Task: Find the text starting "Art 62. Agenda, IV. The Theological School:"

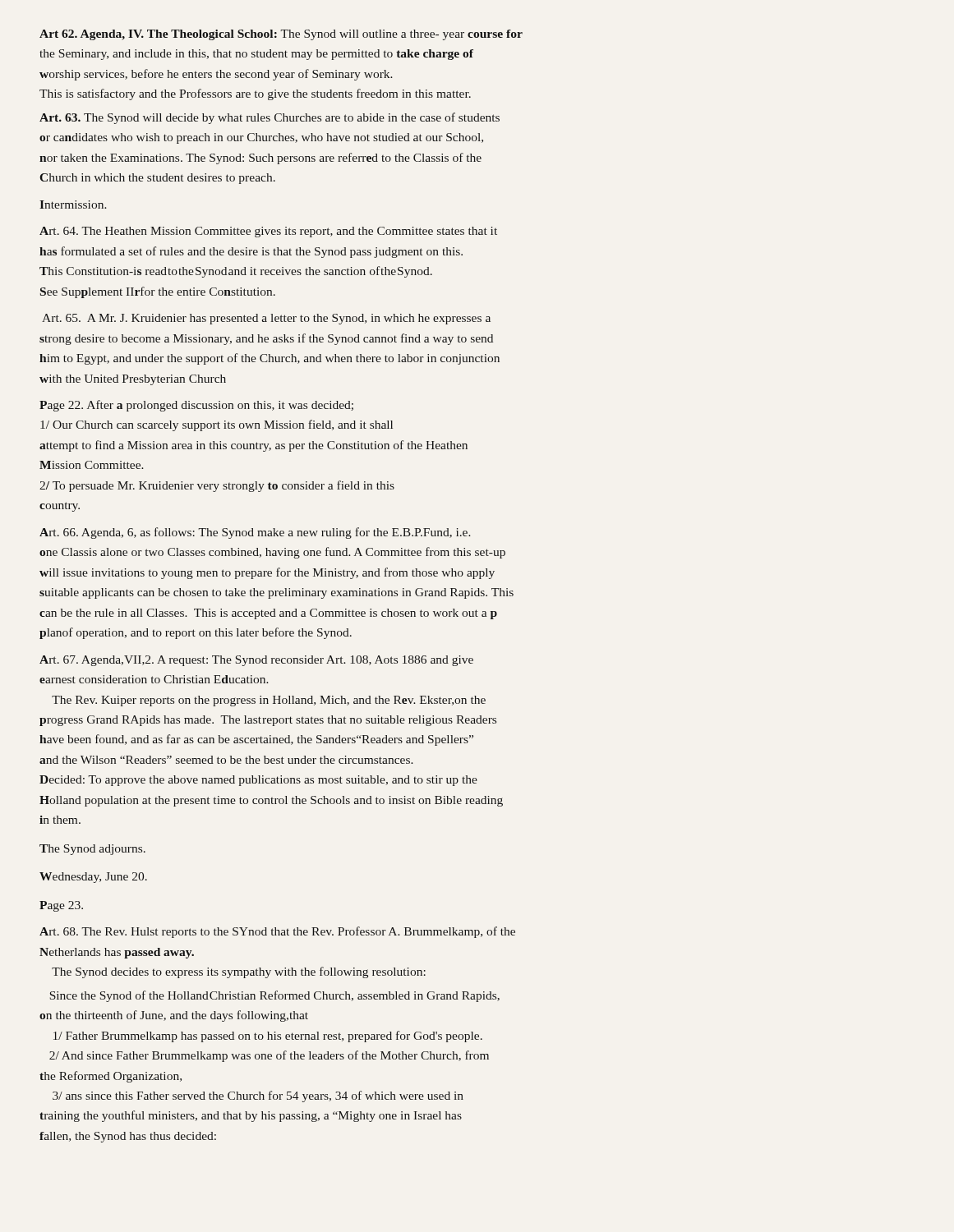Action: click(x=472, y=64)
